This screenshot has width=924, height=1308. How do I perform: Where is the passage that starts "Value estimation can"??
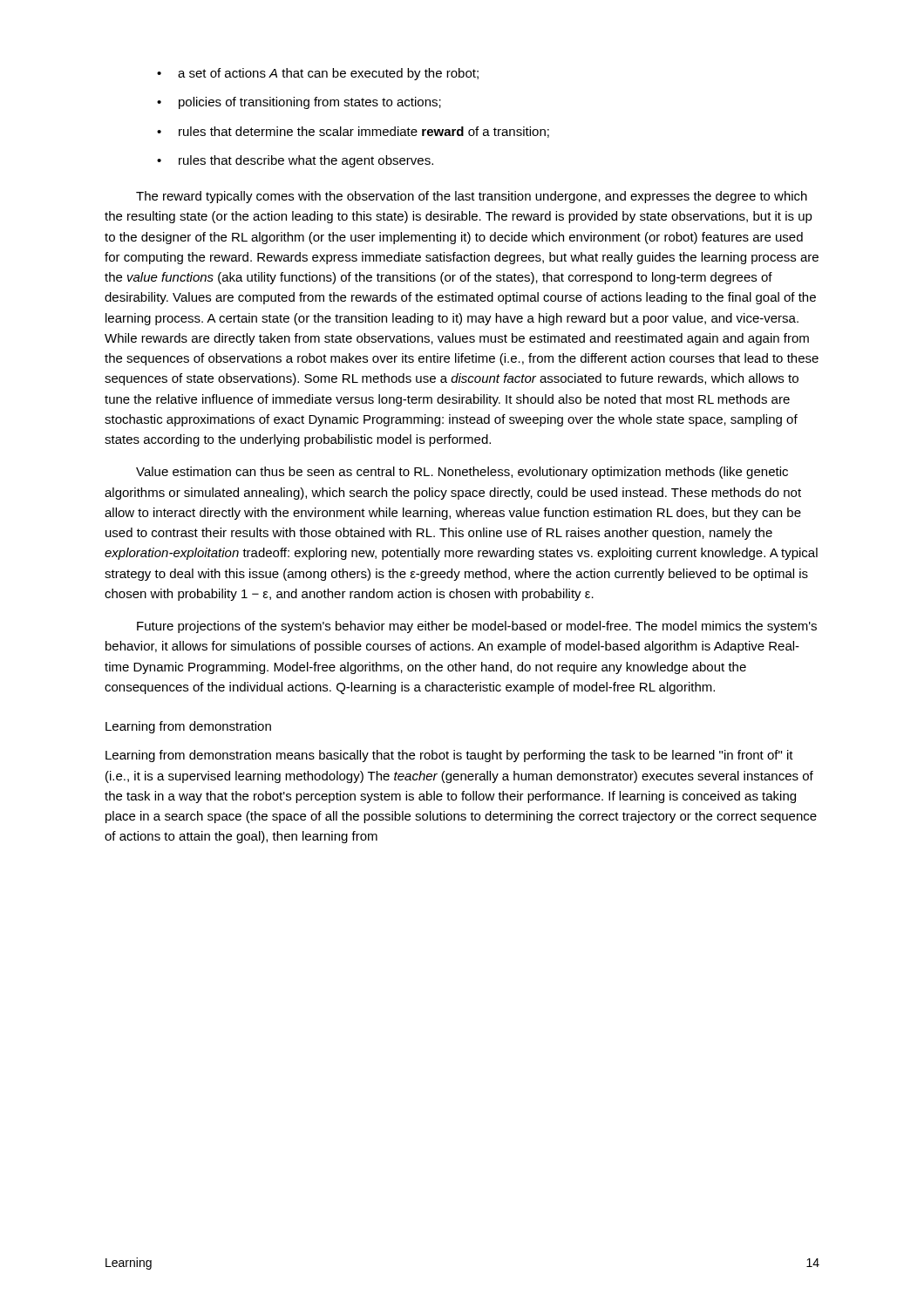pos(461,532)
